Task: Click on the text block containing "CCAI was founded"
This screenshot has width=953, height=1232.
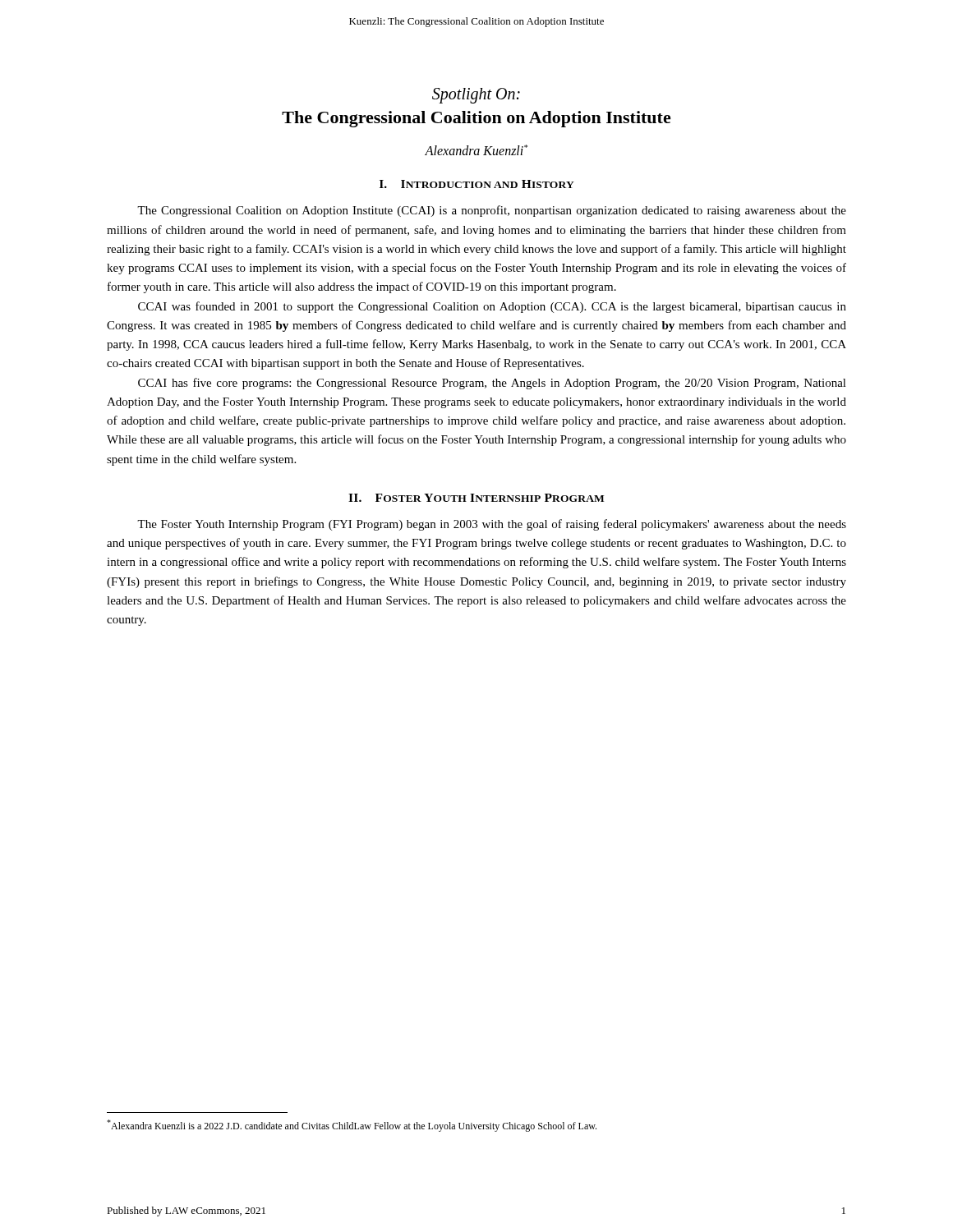Action: tap(476, 335)
